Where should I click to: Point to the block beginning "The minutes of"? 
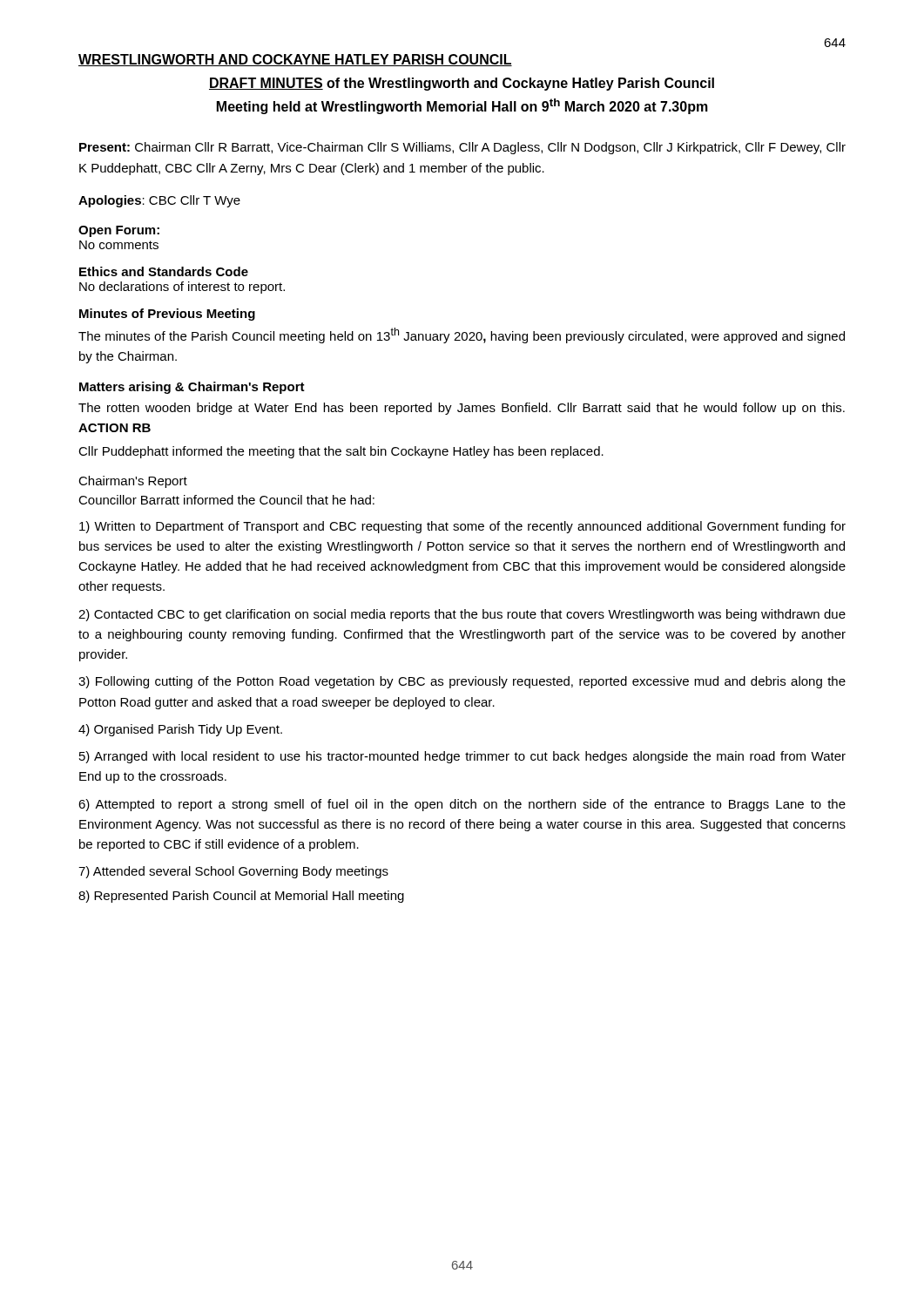tap(462, 345)
